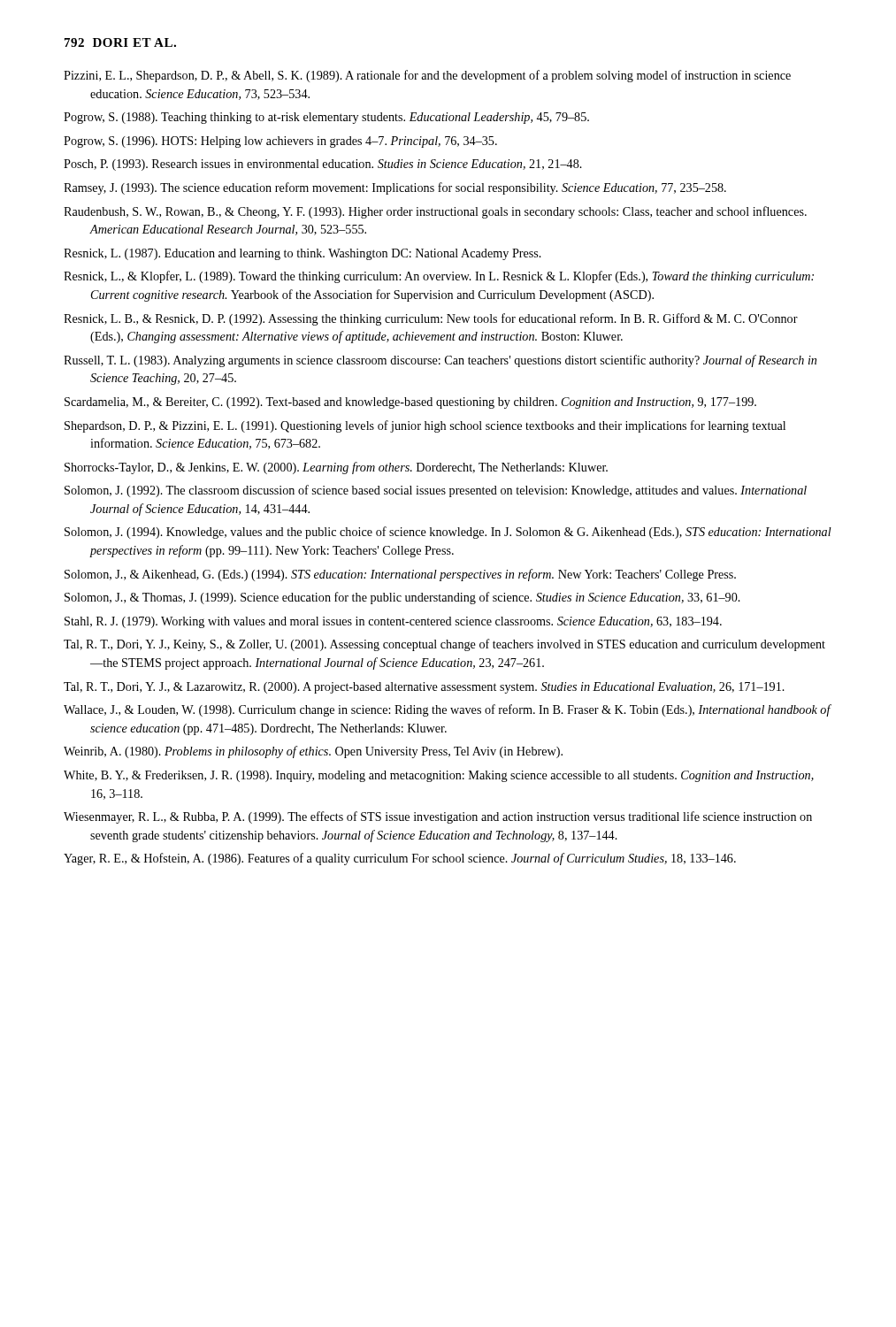Navigate to the block starting "Solomon, J., & Aikenhead, G. (Eds.) (1994)."
Viewport: 896px width, 1327px height.
tap(400, 574)
